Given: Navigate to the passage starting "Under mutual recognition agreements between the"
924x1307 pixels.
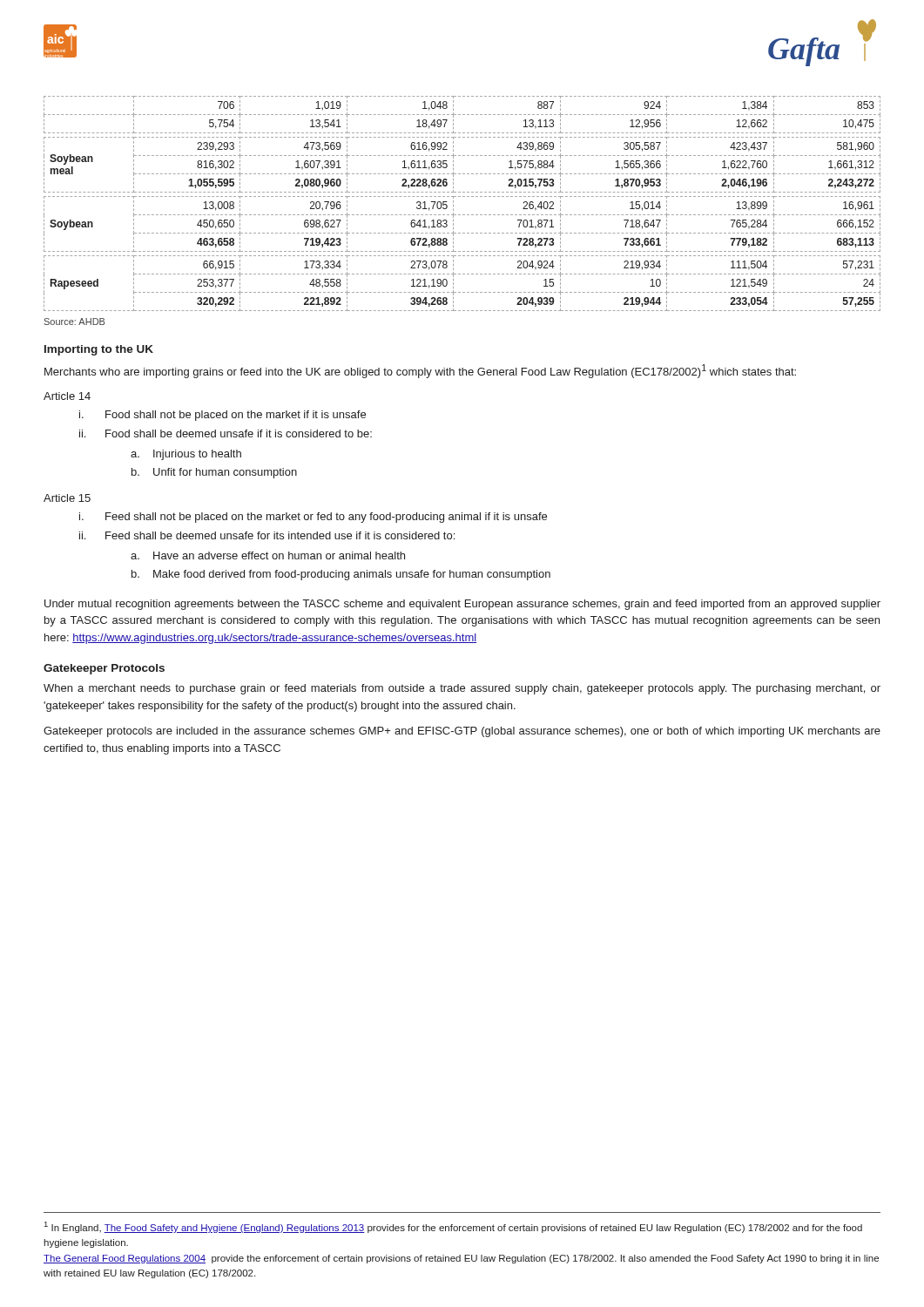Looking at the screenshot, I should (x=462, y=620).
